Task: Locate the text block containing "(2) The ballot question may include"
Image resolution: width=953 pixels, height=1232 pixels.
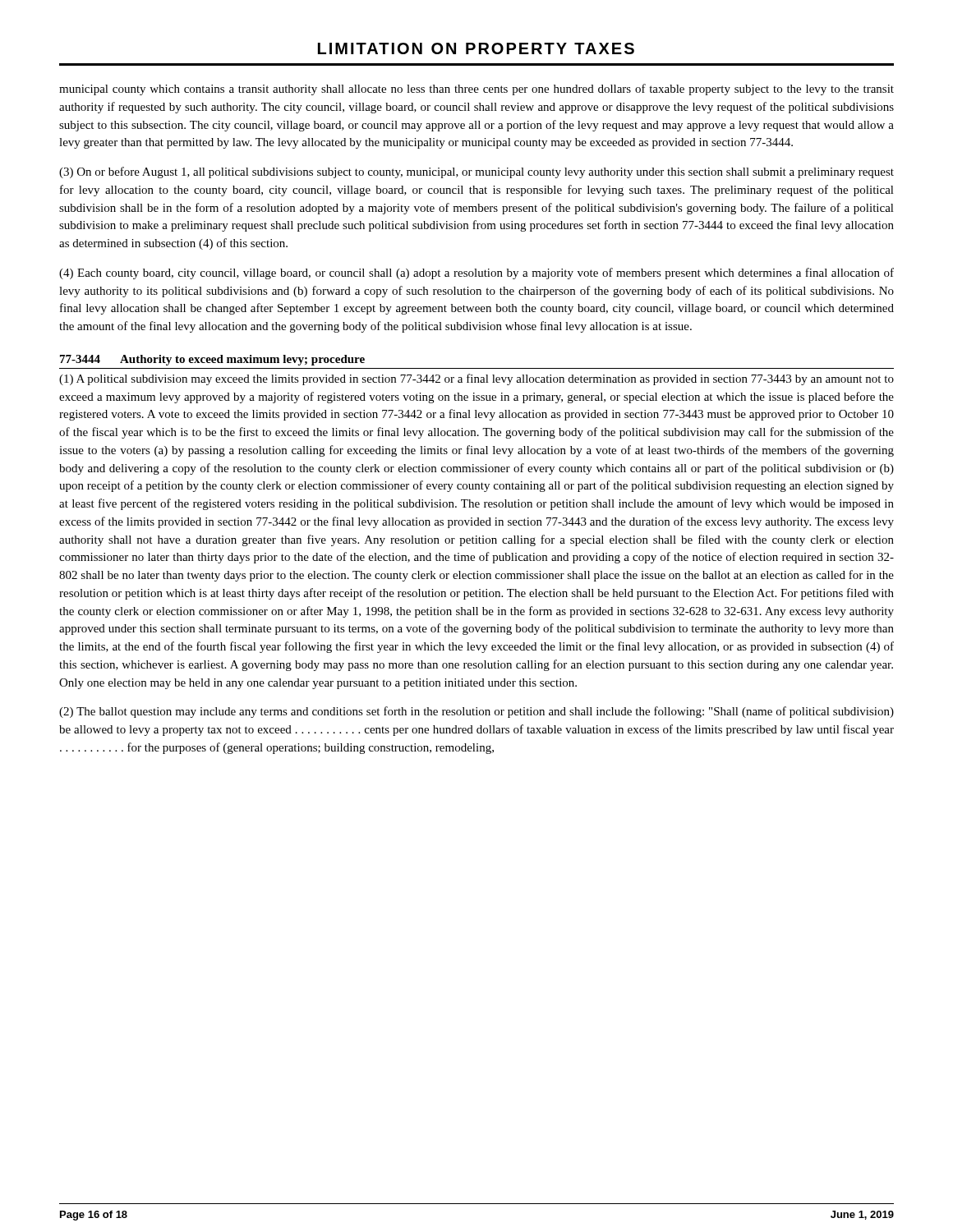Action: [x=476, y=729]
